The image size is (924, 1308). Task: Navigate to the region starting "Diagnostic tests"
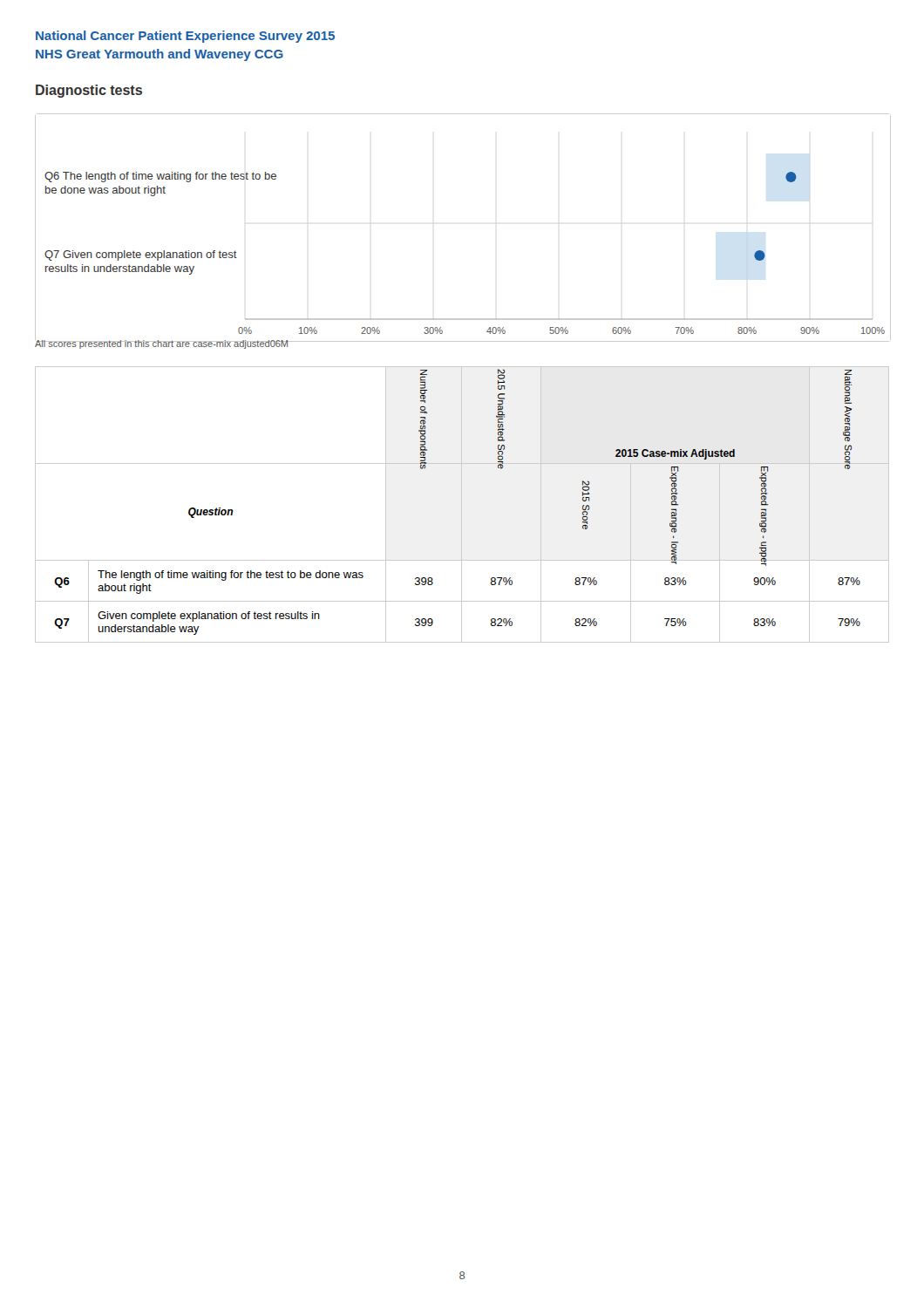point(89,90)
